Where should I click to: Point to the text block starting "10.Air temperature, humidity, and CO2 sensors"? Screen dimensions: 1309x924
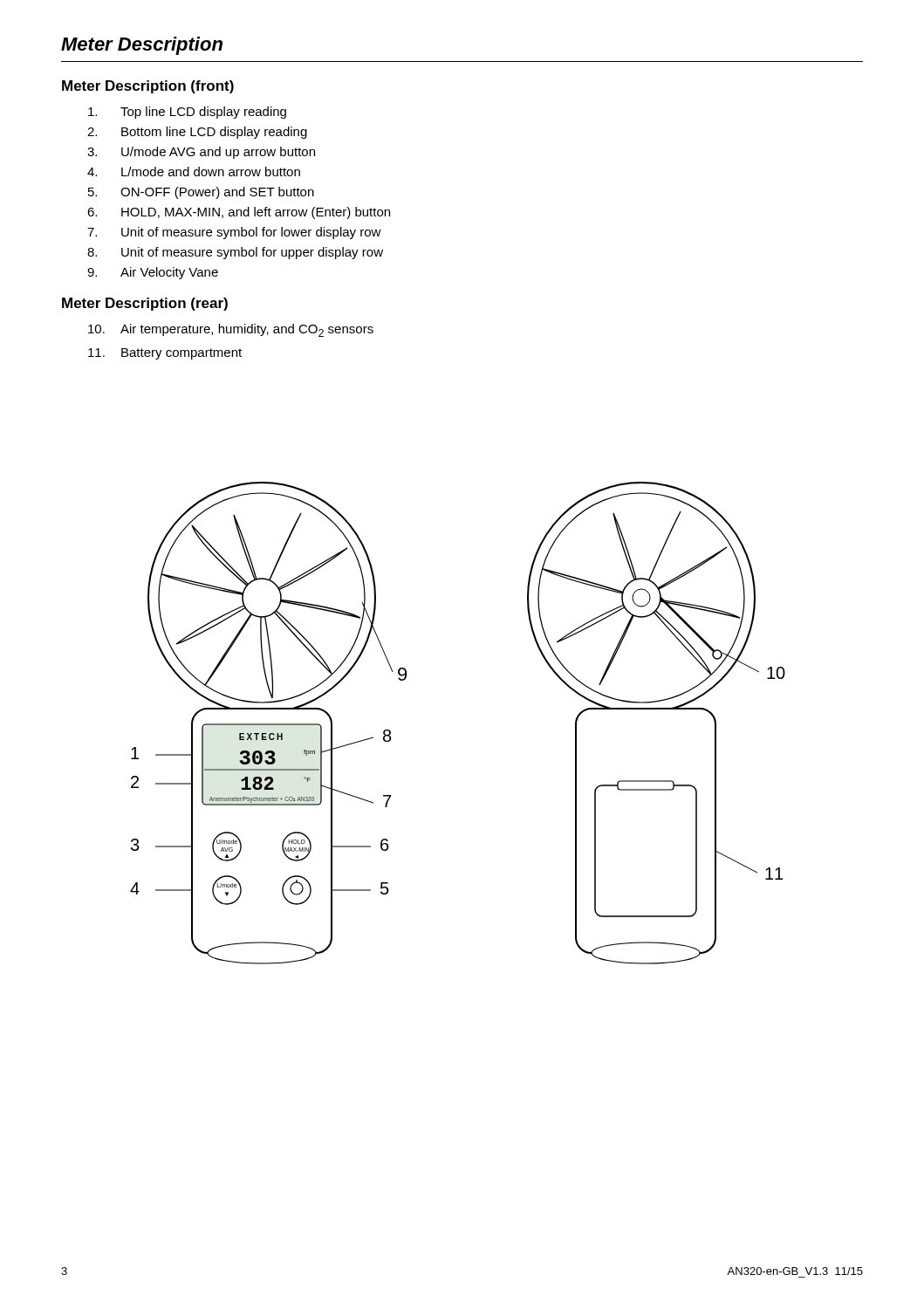click(230, 330)
